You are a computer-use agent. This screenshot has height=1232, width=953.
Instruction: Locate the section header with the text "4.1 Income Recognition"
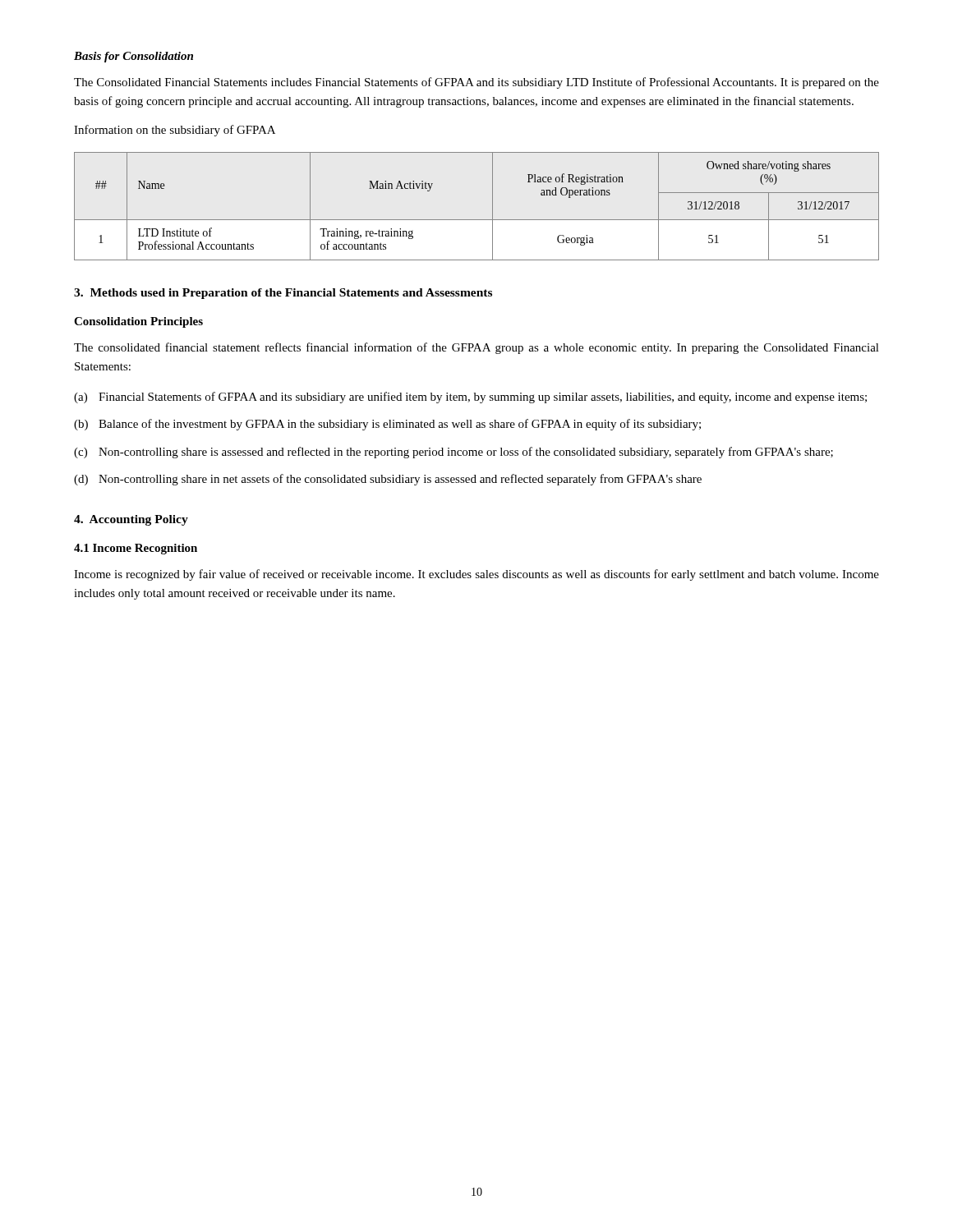click(136, 548)
